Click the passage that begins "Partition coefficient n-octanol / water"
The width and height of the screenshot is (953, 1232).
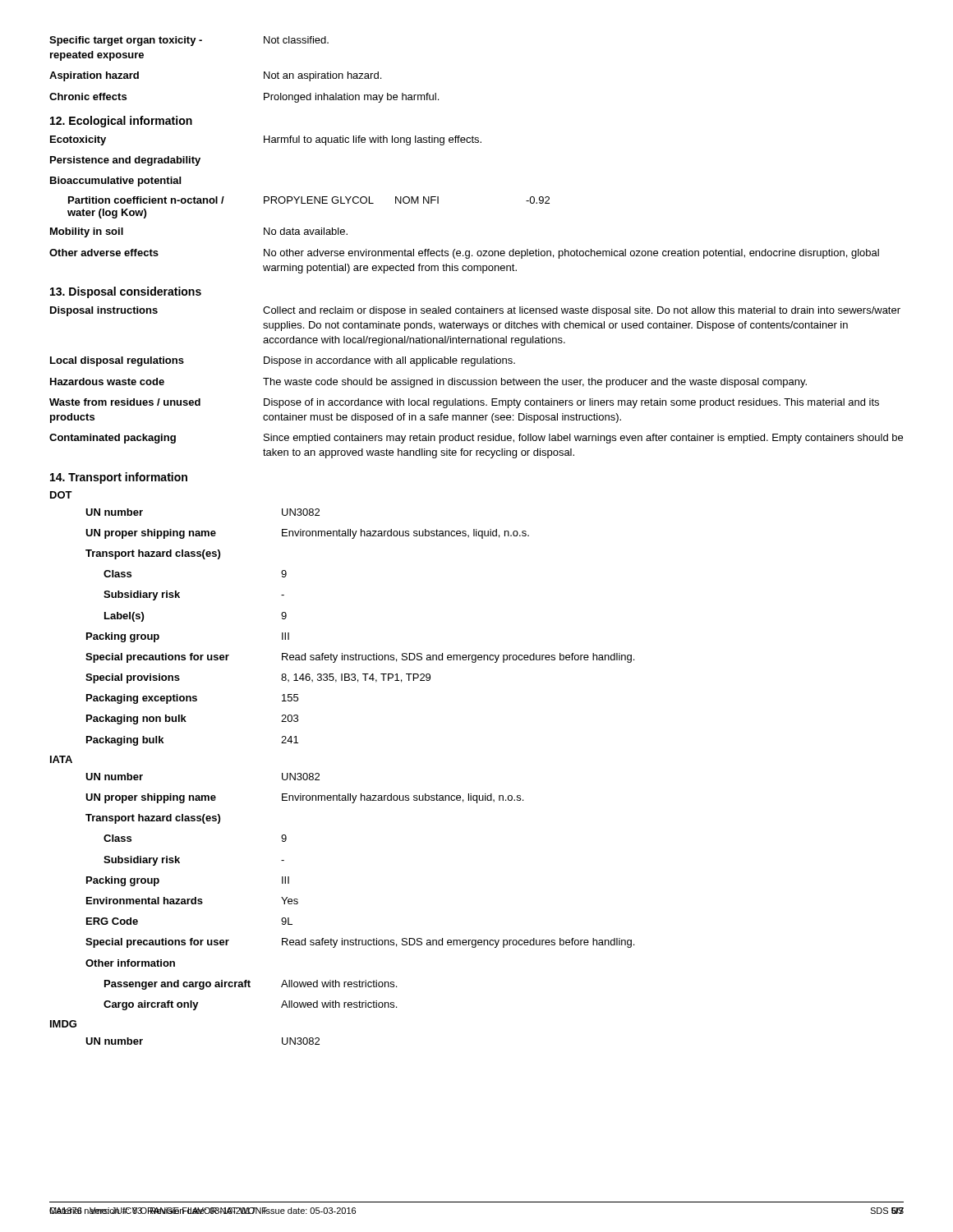(309, 200)
